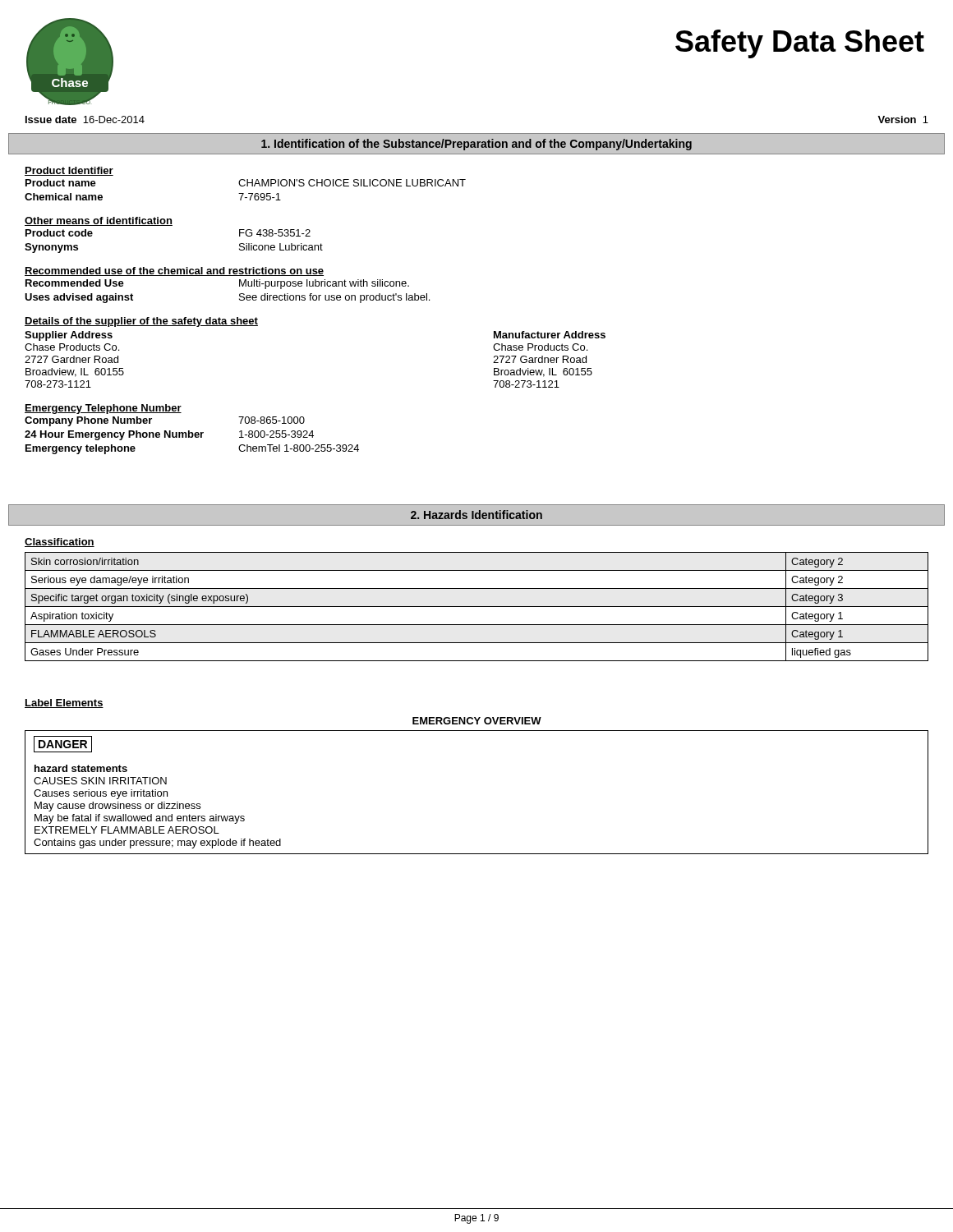This screenshot has height=1232, width=953.
Task: Locate a table
Action: [476, 607]
